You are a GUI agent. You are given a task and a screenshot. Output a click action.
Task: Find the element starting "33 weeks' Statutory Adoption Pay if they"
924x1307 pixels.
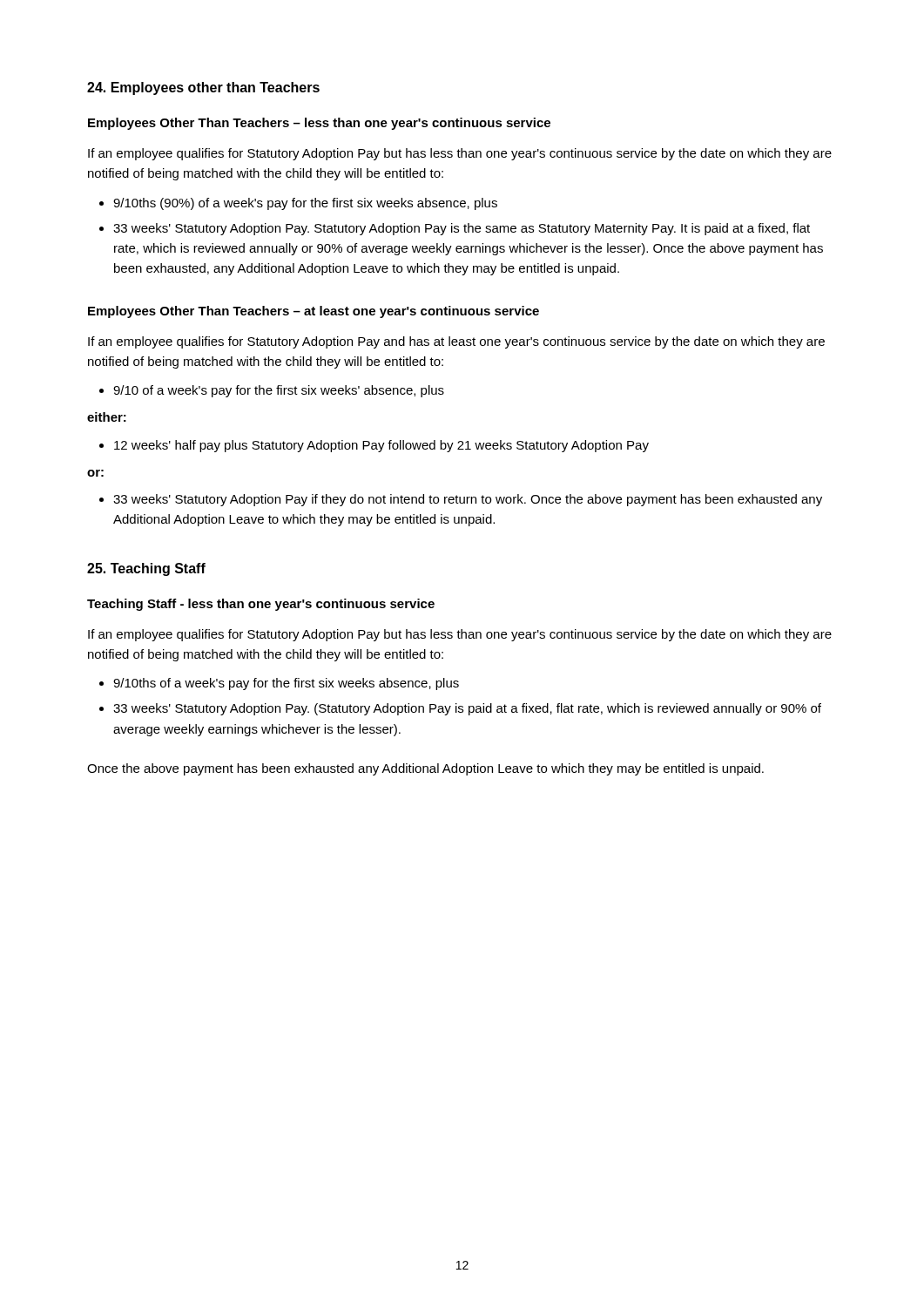[x=468, y=509]
